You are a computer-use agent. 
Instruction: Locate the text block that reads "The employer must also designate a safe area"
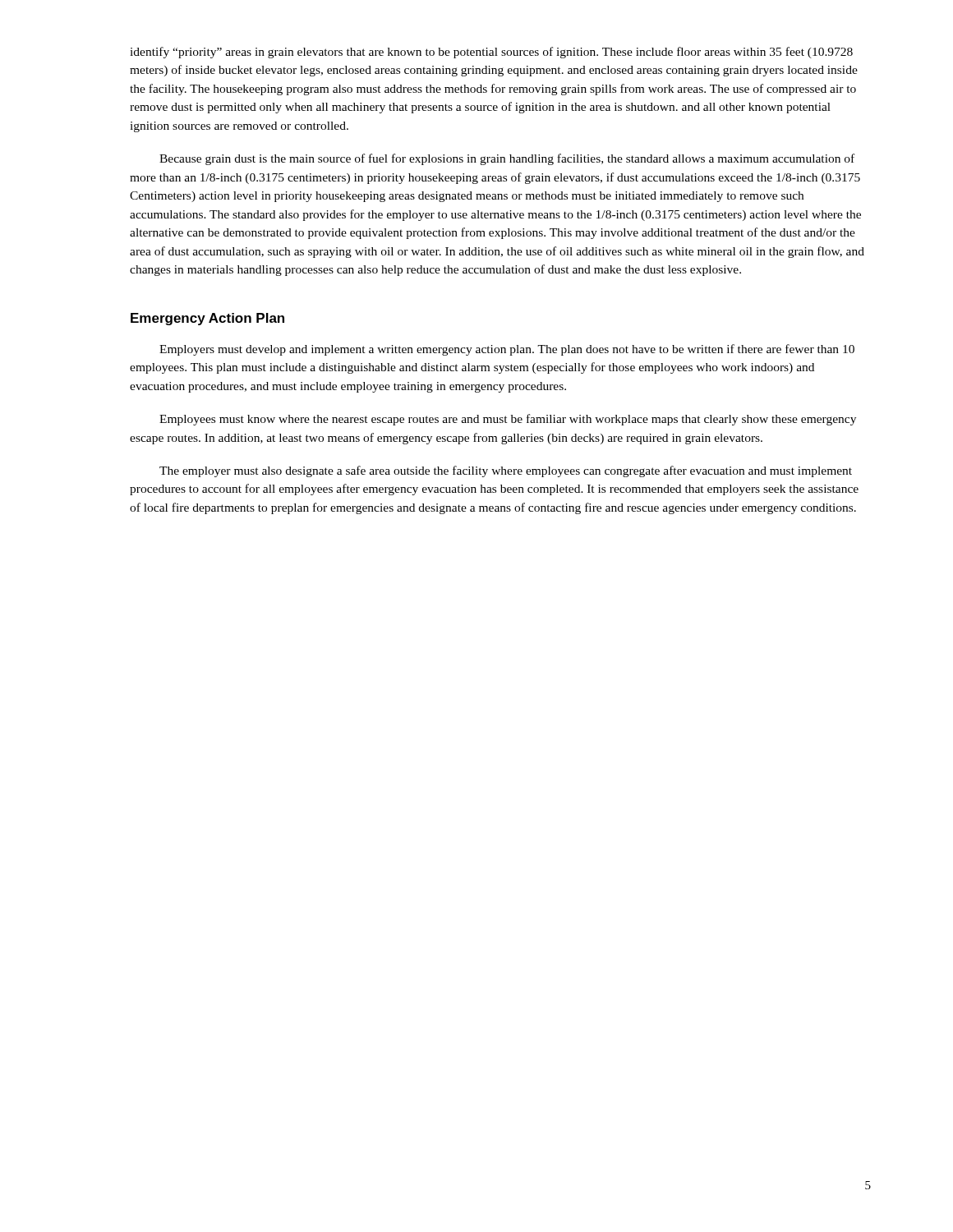coord(500,489)
